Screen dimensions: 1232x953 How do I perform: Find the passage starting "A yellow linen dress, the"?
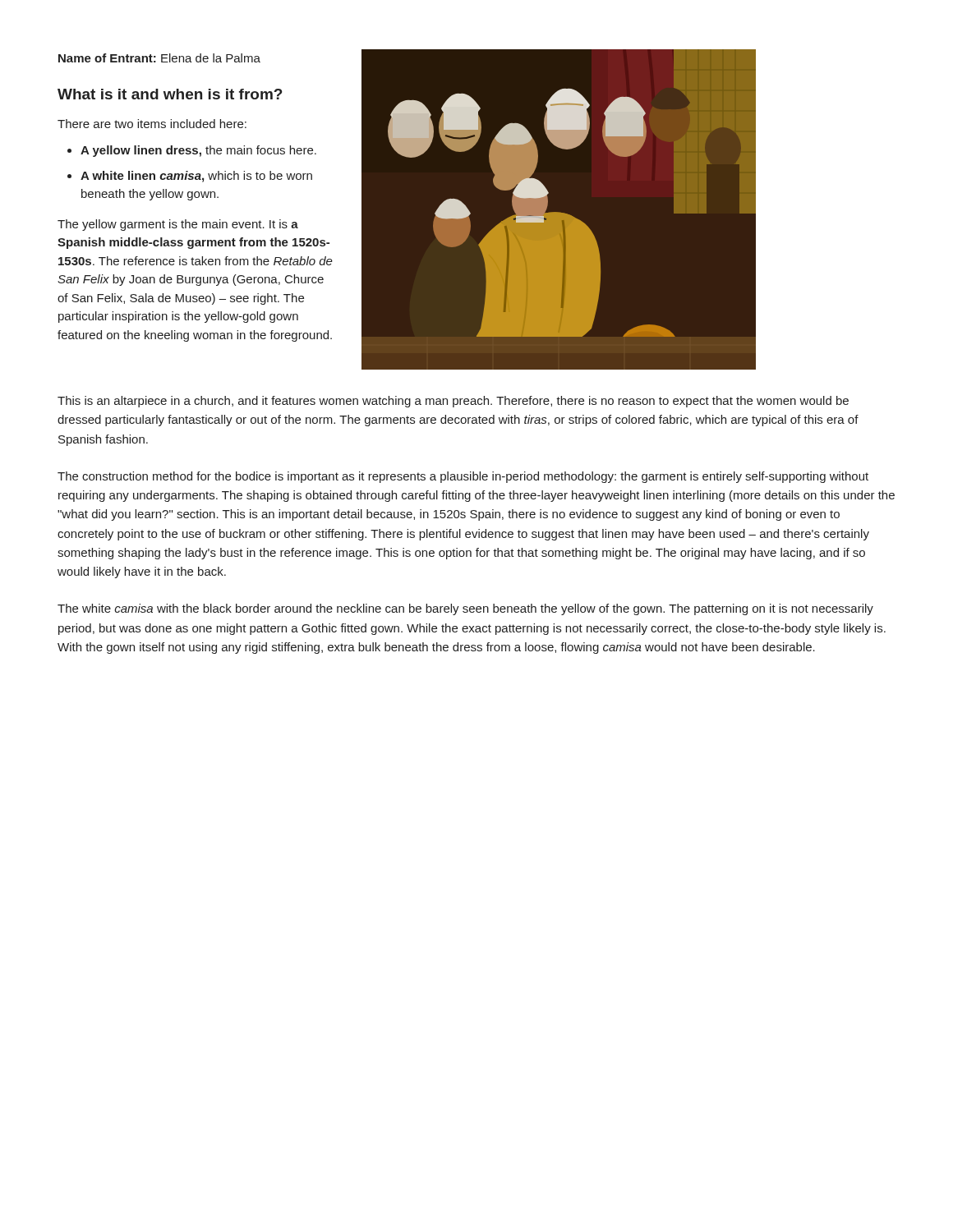(x=199, y=150)
